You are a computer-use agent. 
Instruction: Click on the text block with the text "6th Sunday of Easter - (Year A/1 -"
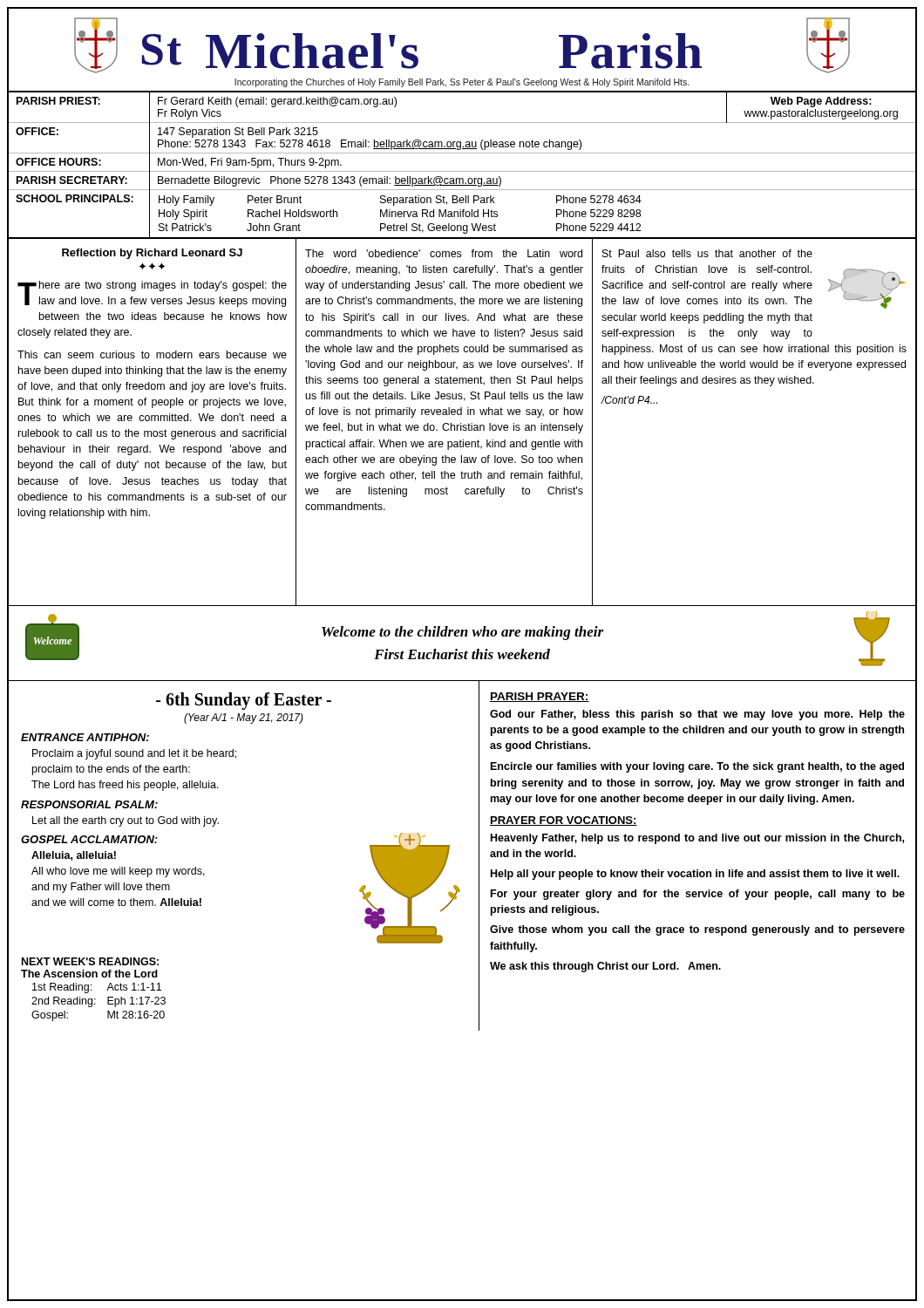pos(244,701)
